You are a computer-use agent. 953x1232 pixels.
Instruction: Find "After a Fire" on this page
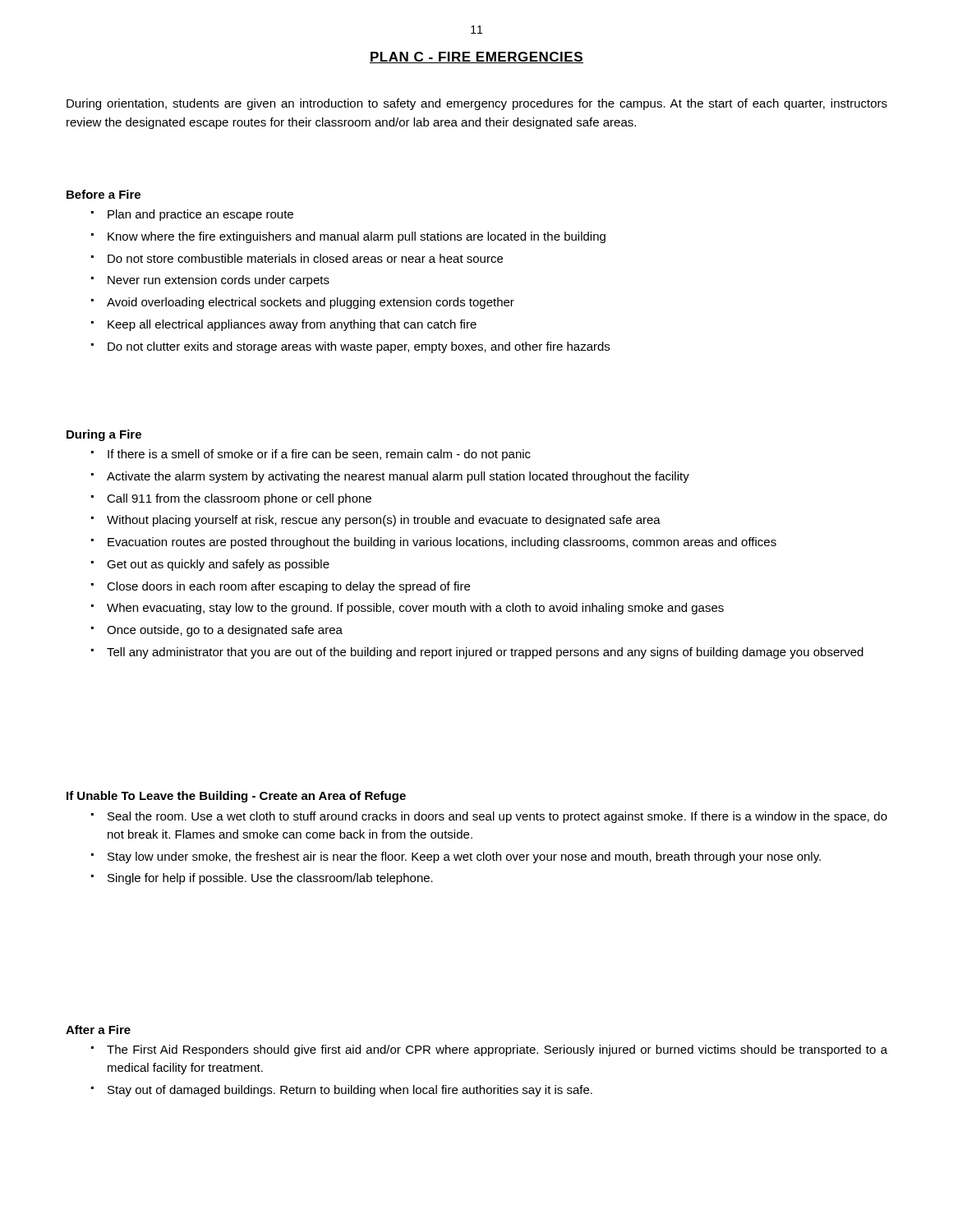98,1030
